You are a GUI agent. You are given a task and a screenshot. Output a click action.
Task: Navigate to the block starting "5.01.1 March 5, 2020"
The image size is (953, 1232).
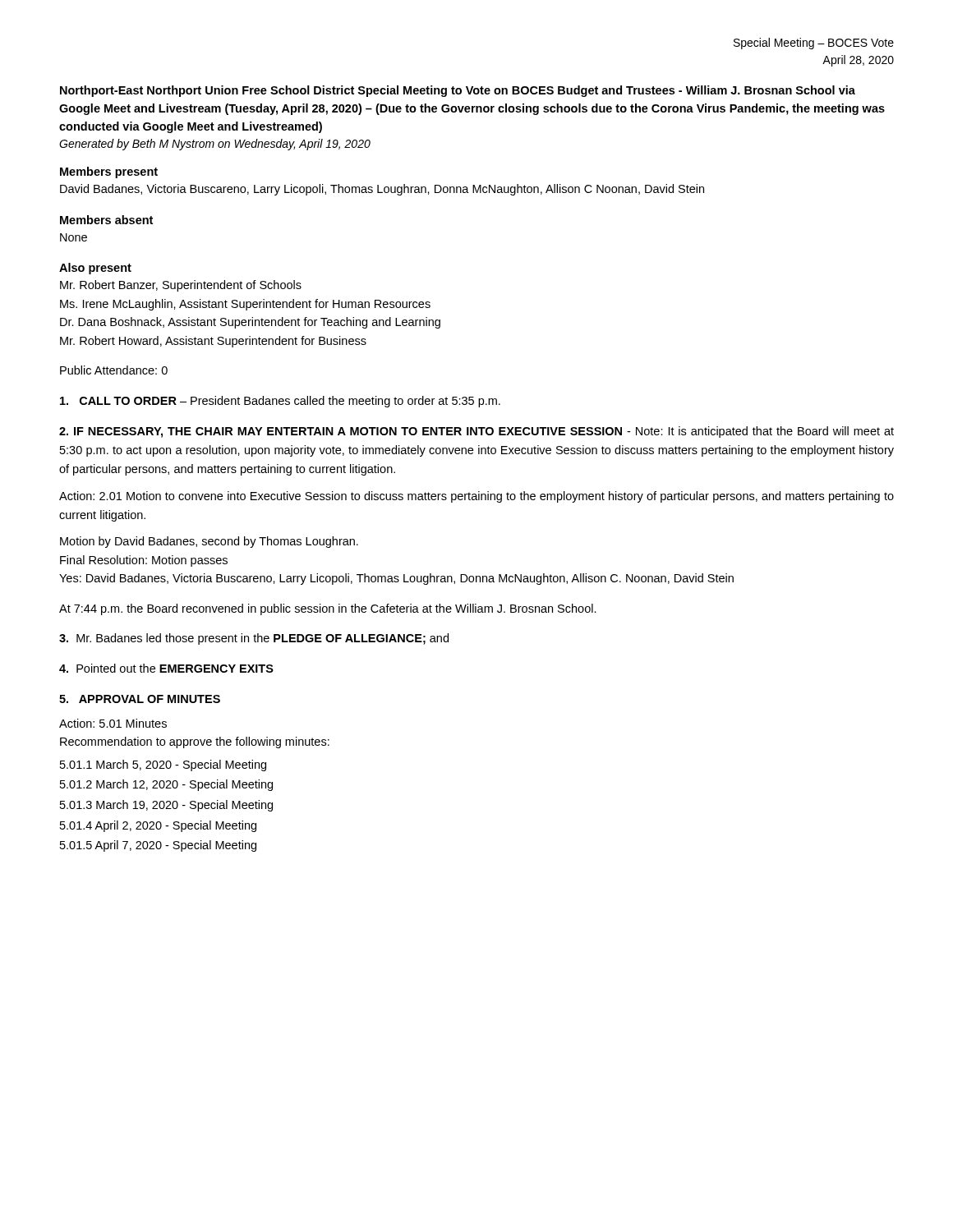coord(163,764)
